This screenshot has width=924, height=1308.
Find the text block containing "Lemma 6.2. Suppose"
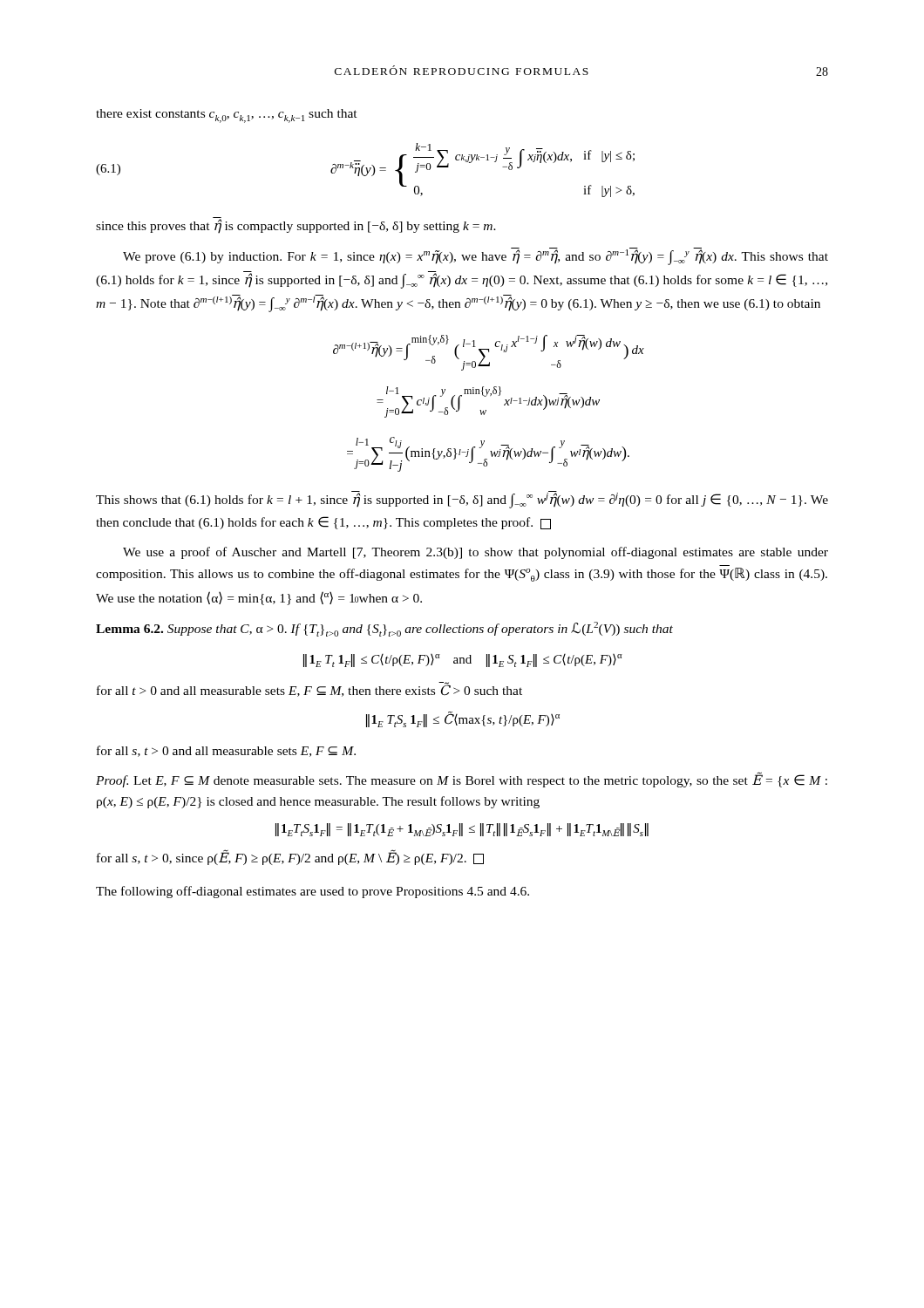[384, 629]
